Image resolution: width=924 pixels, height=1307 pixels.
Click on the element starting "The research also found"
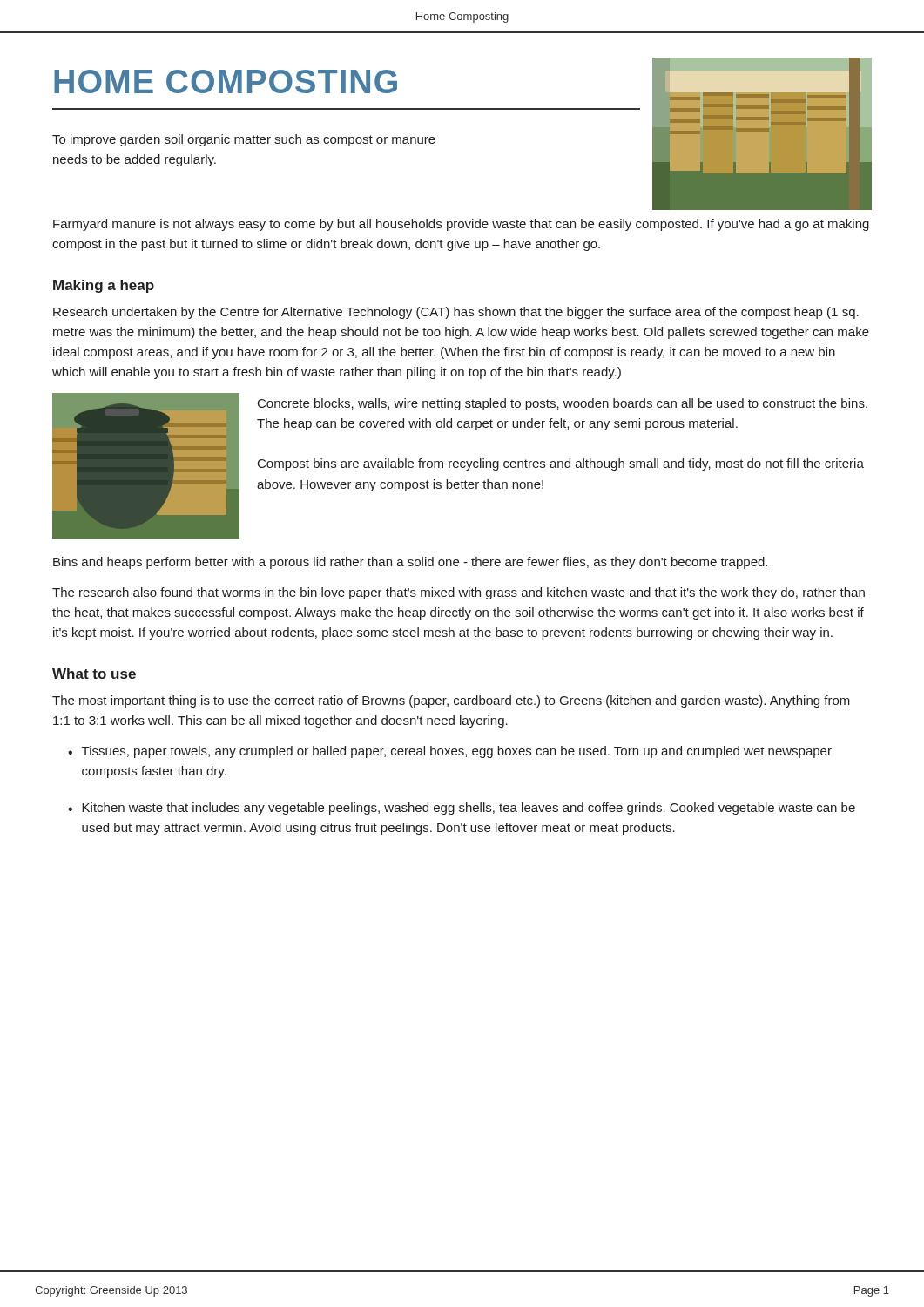coord(459,612)
